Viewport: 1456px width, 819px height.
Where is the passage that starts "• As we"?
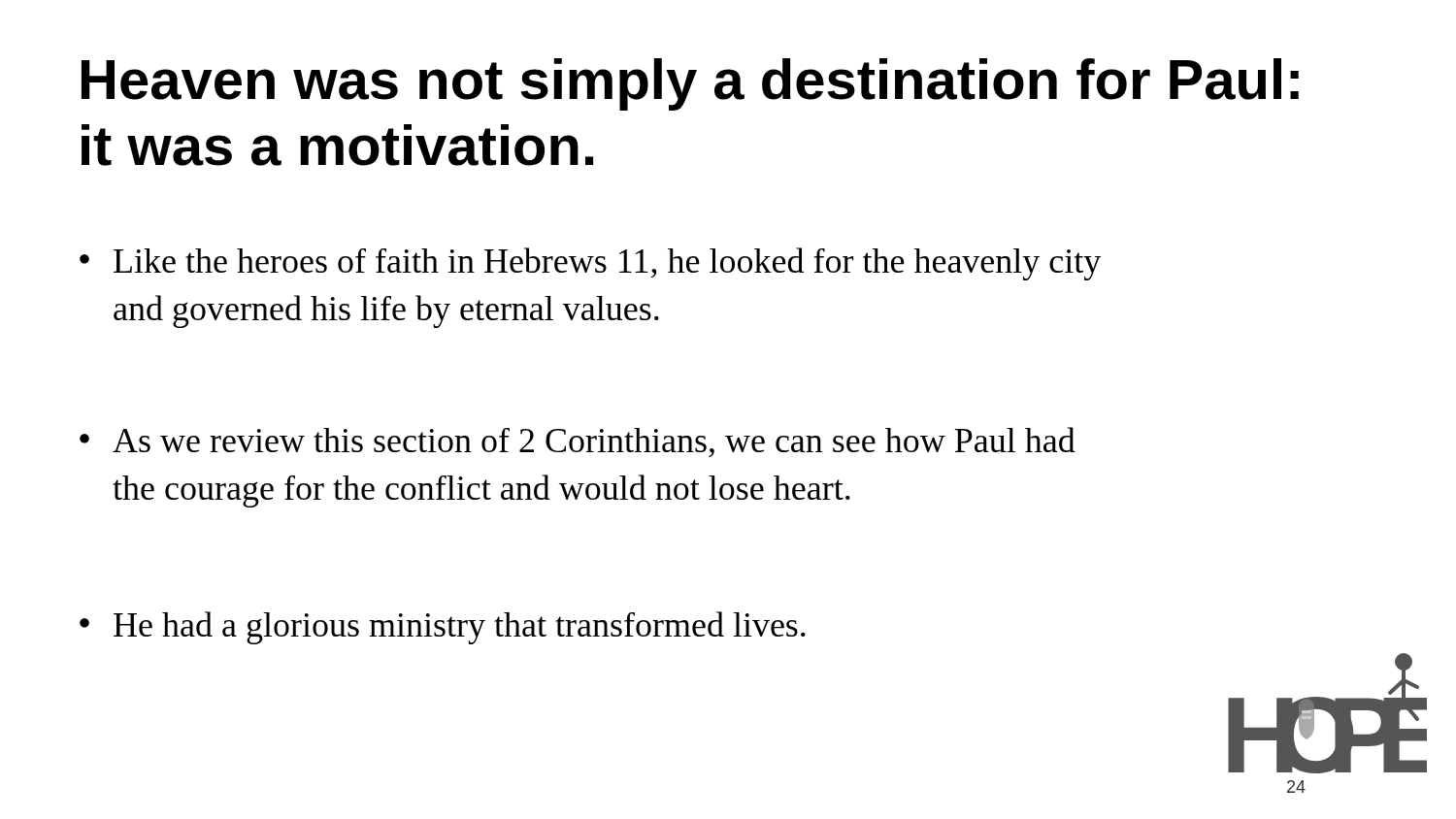point(670,464)
